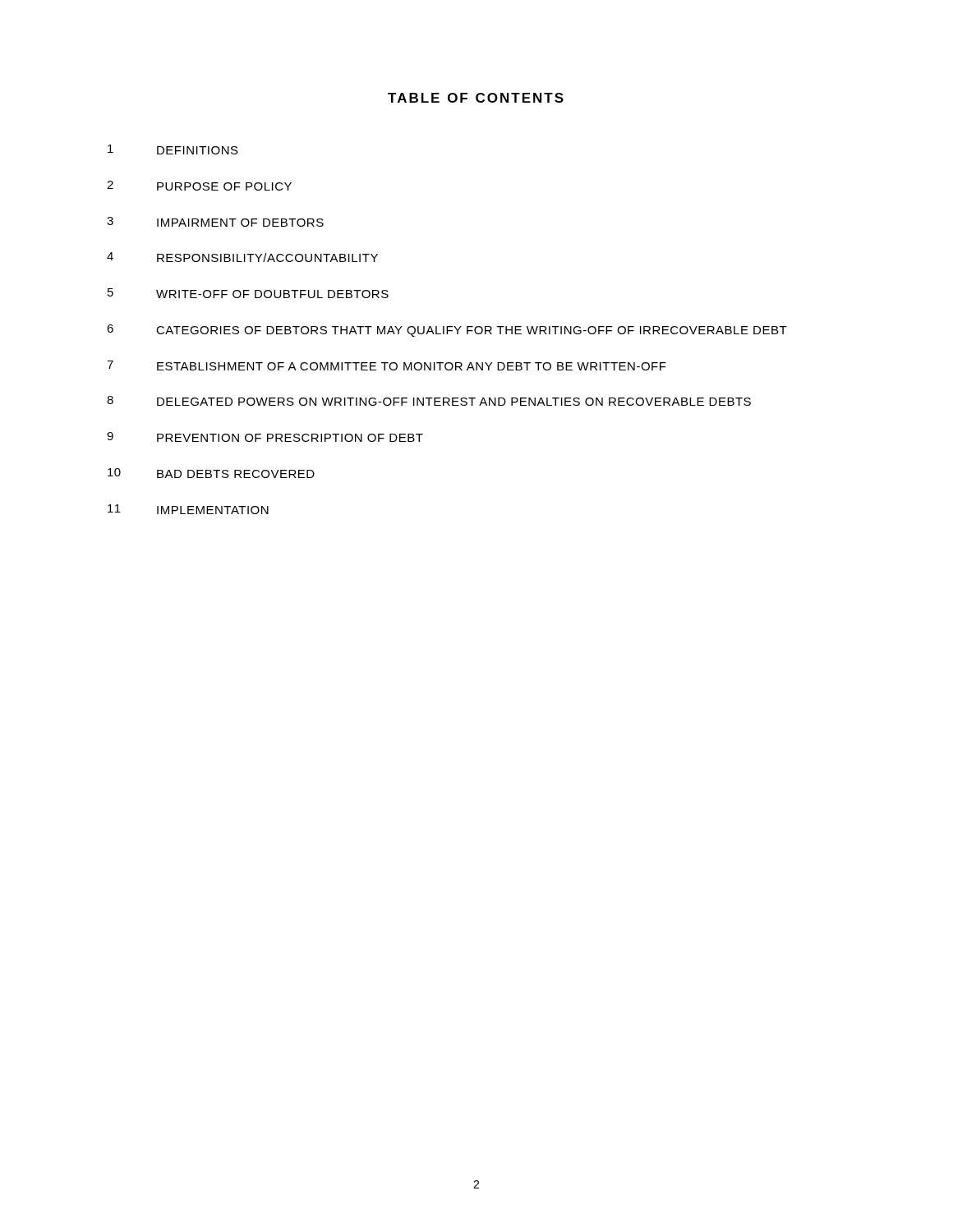The height and width of the screenshot is (1232, 953).
Task: Select the text block starting "5 WRITE-OFF OF DOUBTFUL"
Action: (248, 293)
